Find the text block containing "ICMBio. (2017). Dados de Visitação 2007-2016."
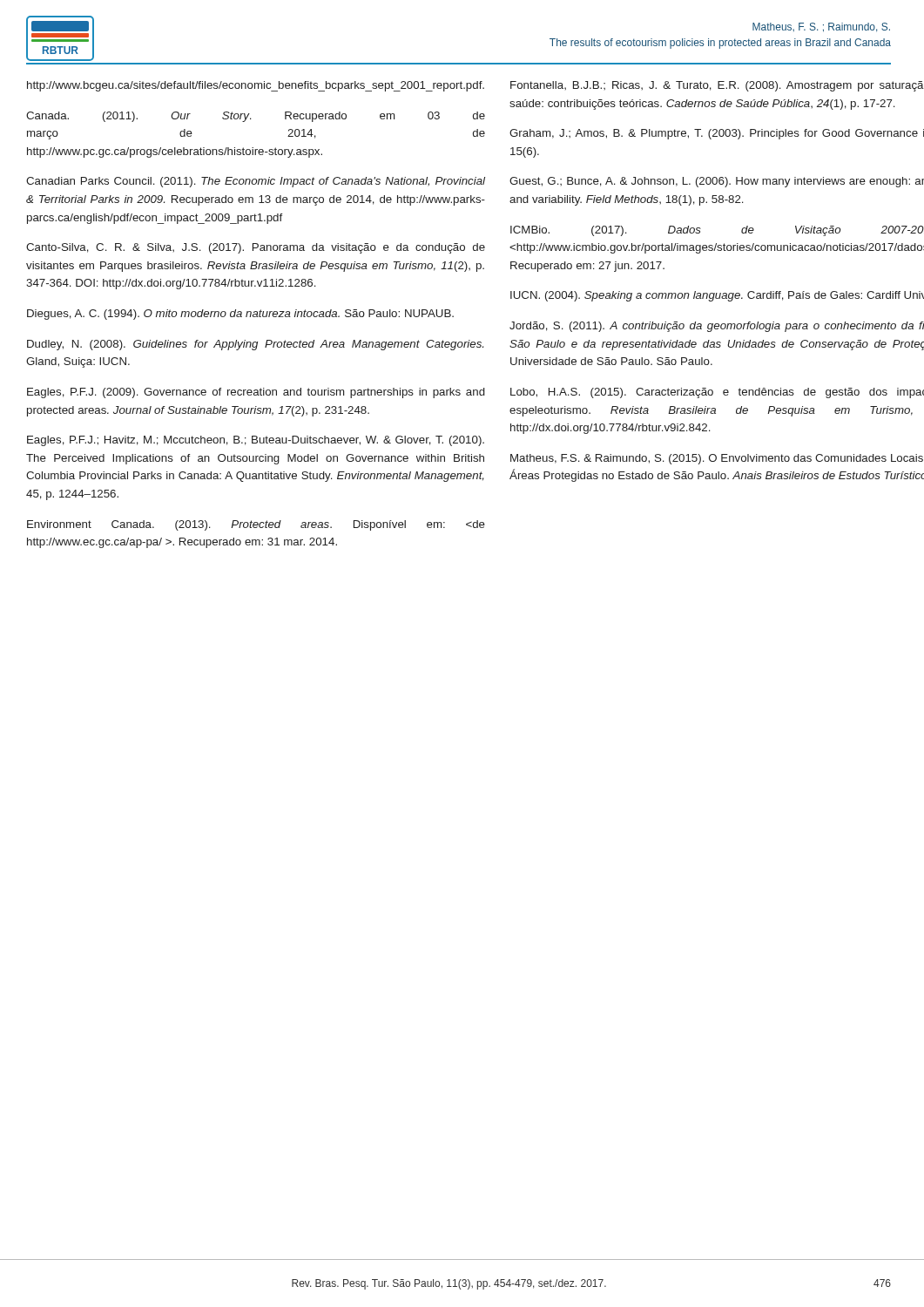Image resolution: width=924 pixels, height=1307 pixels. (x=717, y=247)
